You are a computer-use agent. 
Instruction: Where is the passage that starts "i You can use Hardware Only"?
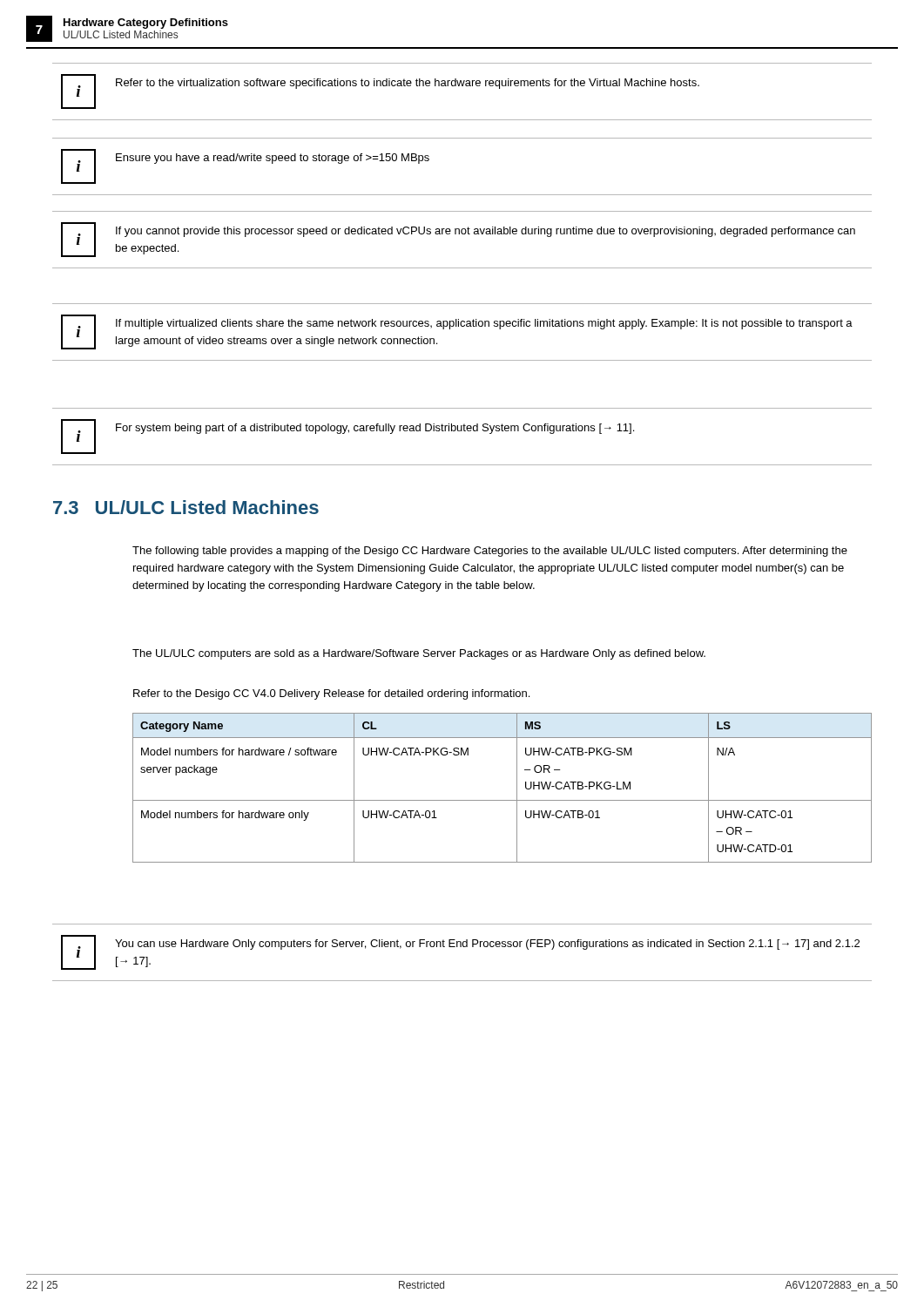pos(466,952)
